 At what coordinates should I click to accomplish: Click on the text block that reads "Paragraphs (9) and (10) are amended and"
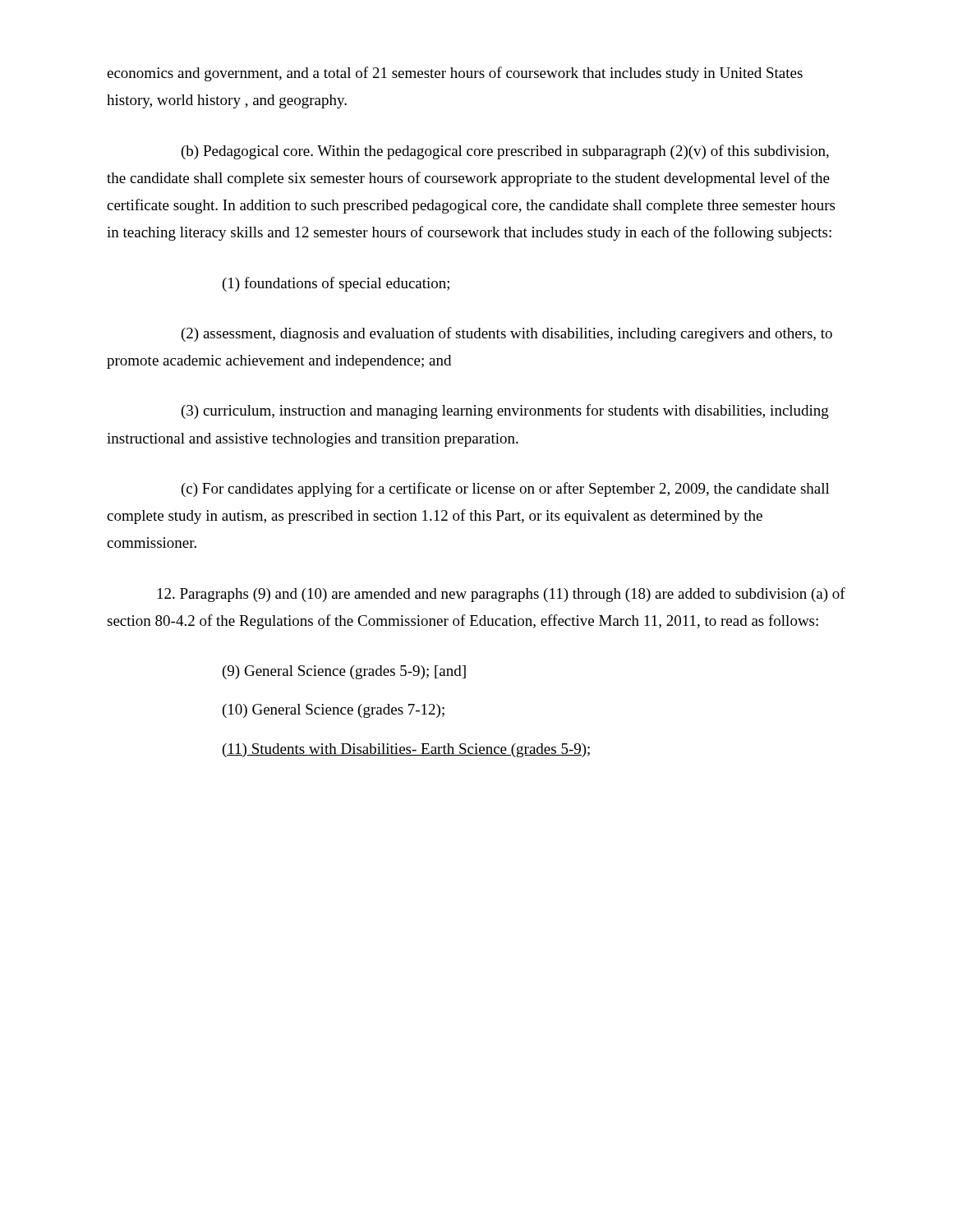476,607
